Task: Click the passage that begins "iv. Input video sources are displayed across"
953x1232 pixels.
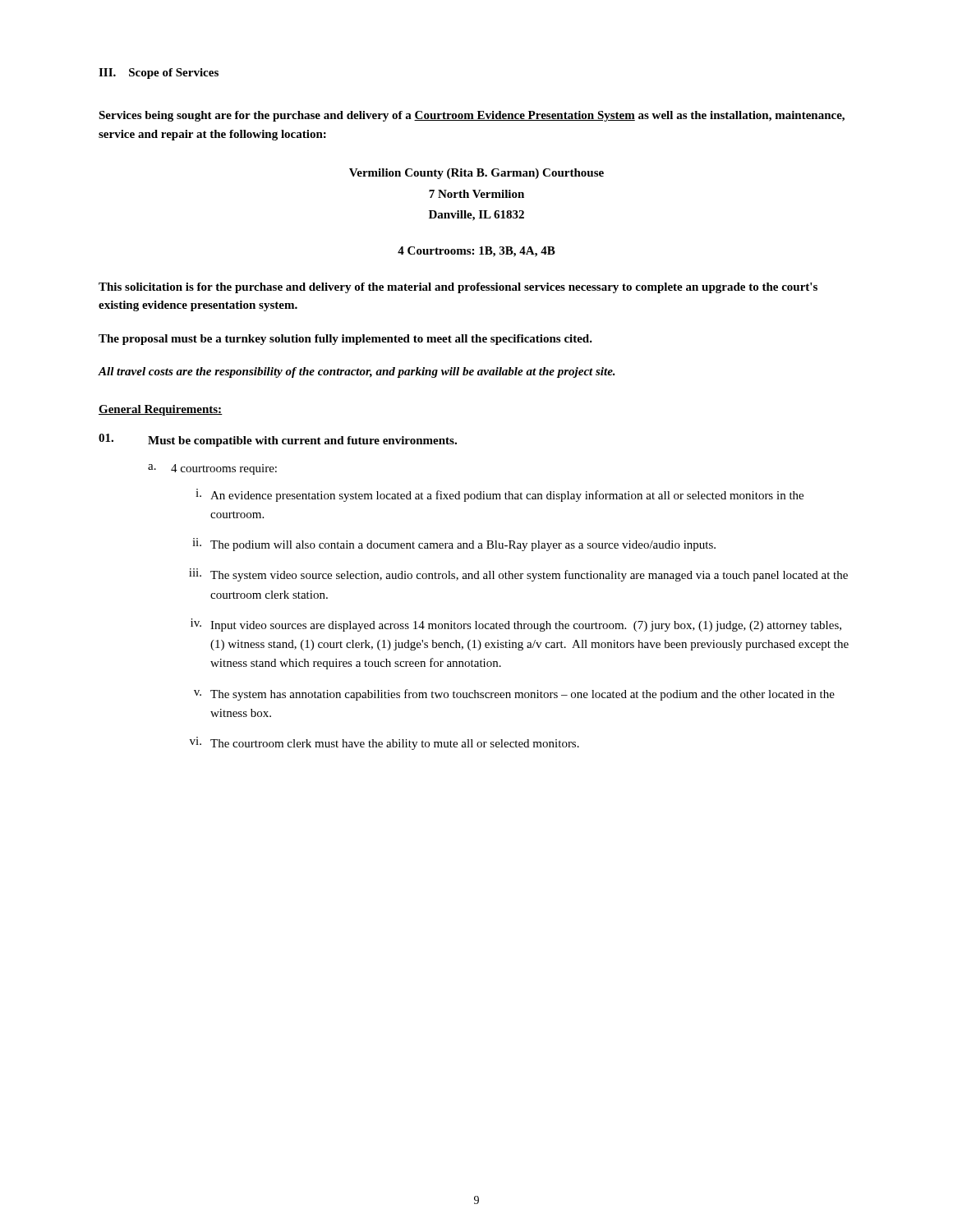Action: pos(513,644)
